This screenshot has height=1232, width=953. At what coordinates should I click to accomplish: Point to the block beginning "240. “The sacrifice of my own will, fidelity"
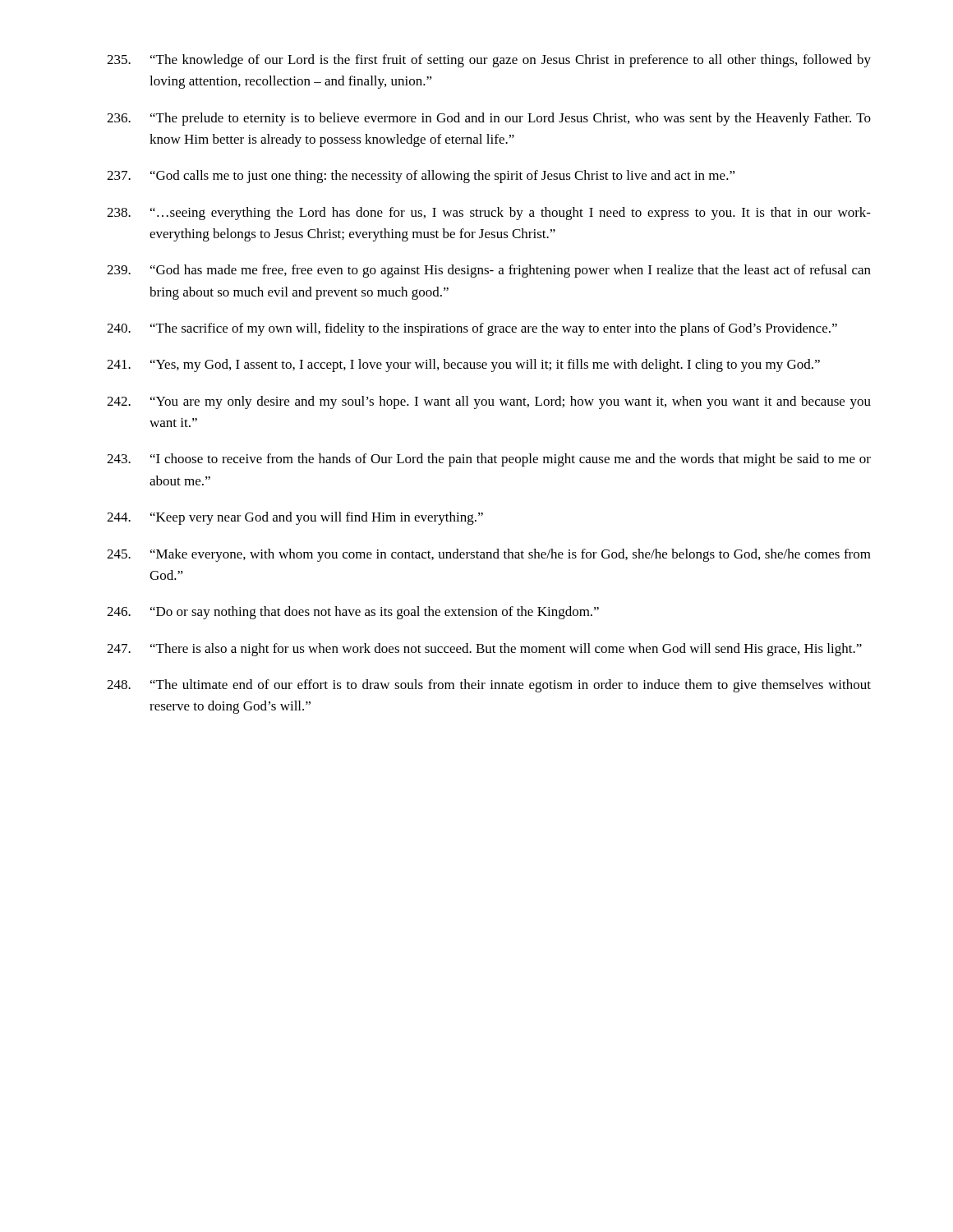tap(489, 329)
